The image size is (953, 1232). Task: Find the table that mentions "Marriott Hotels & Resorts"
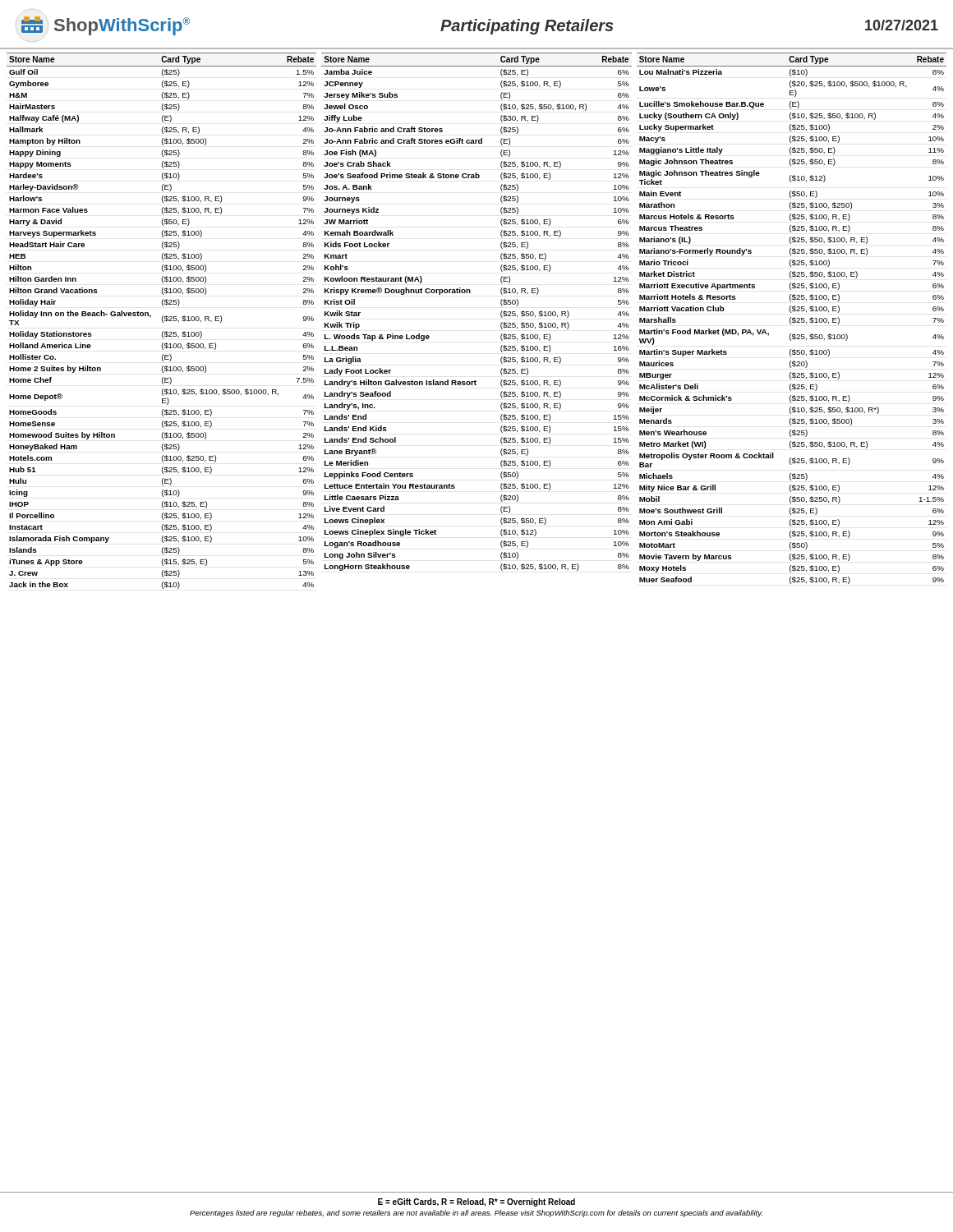(x=791, y=322)
